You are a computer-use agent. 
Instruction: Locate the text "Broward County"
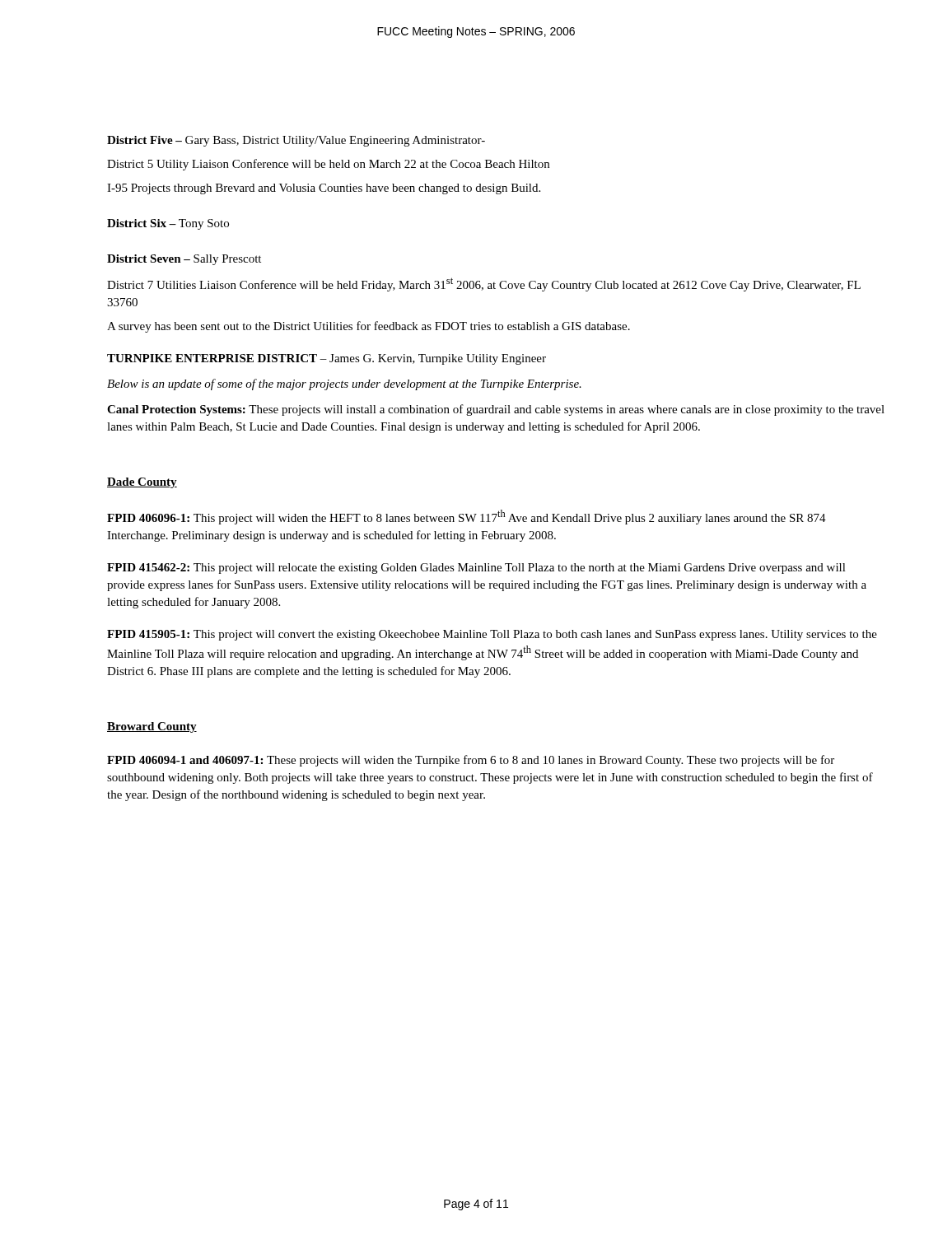tap(152, 726)
